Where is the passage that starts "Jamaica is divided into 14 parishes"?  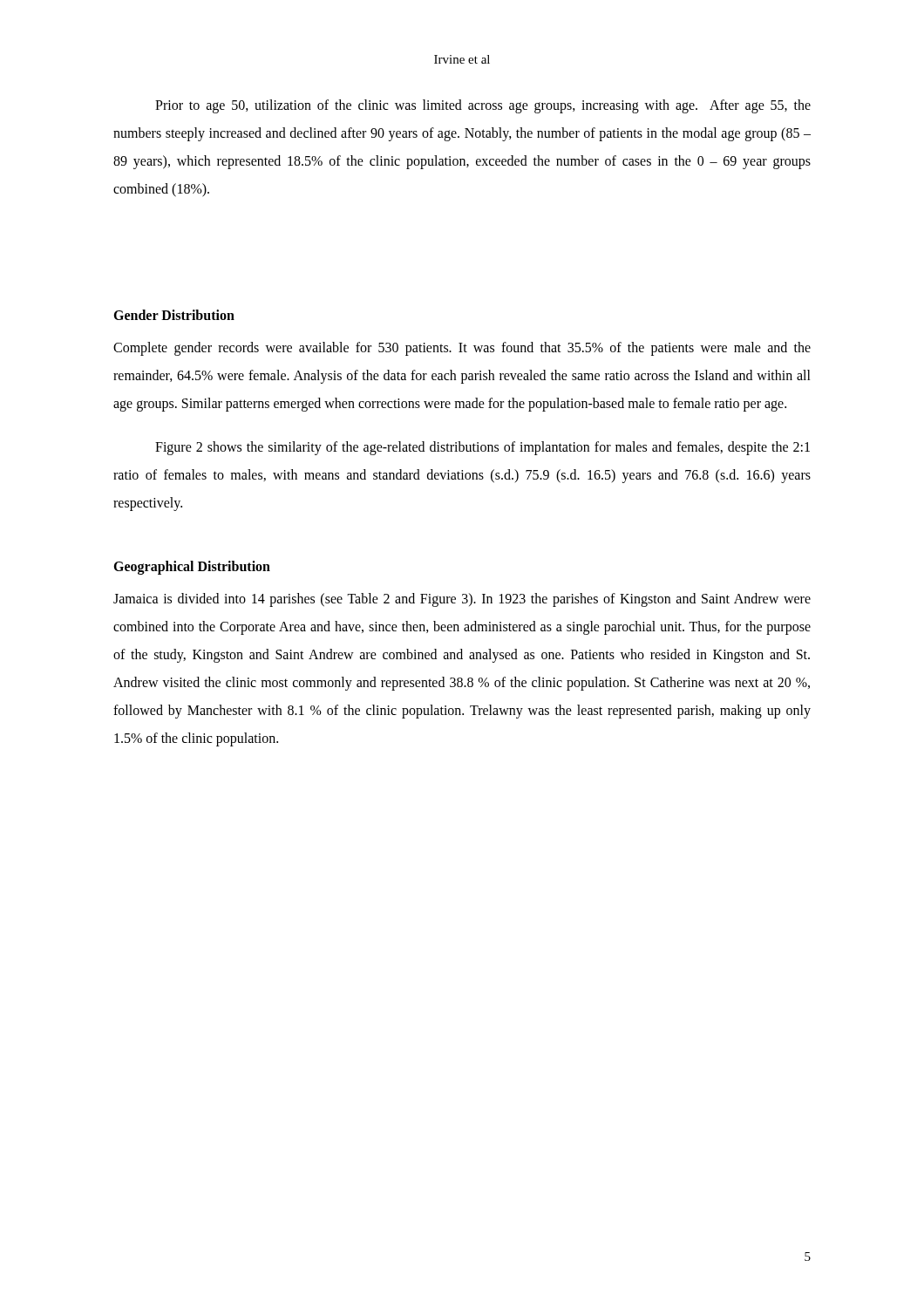coord(462,669)
